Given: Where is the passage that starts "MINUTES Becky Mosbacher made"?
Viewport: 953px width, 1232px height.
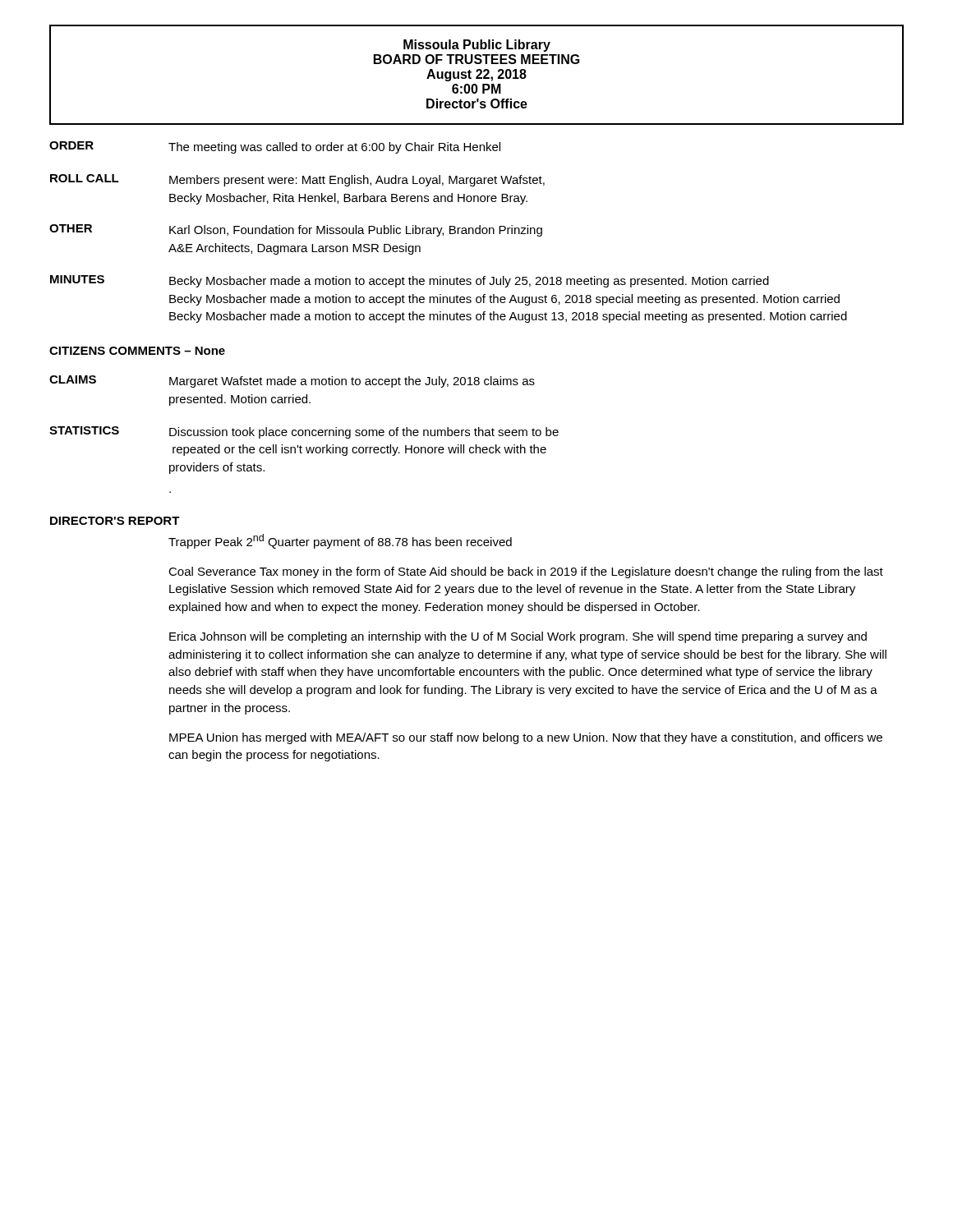Looking at the screenshot, I should (476, 298).
